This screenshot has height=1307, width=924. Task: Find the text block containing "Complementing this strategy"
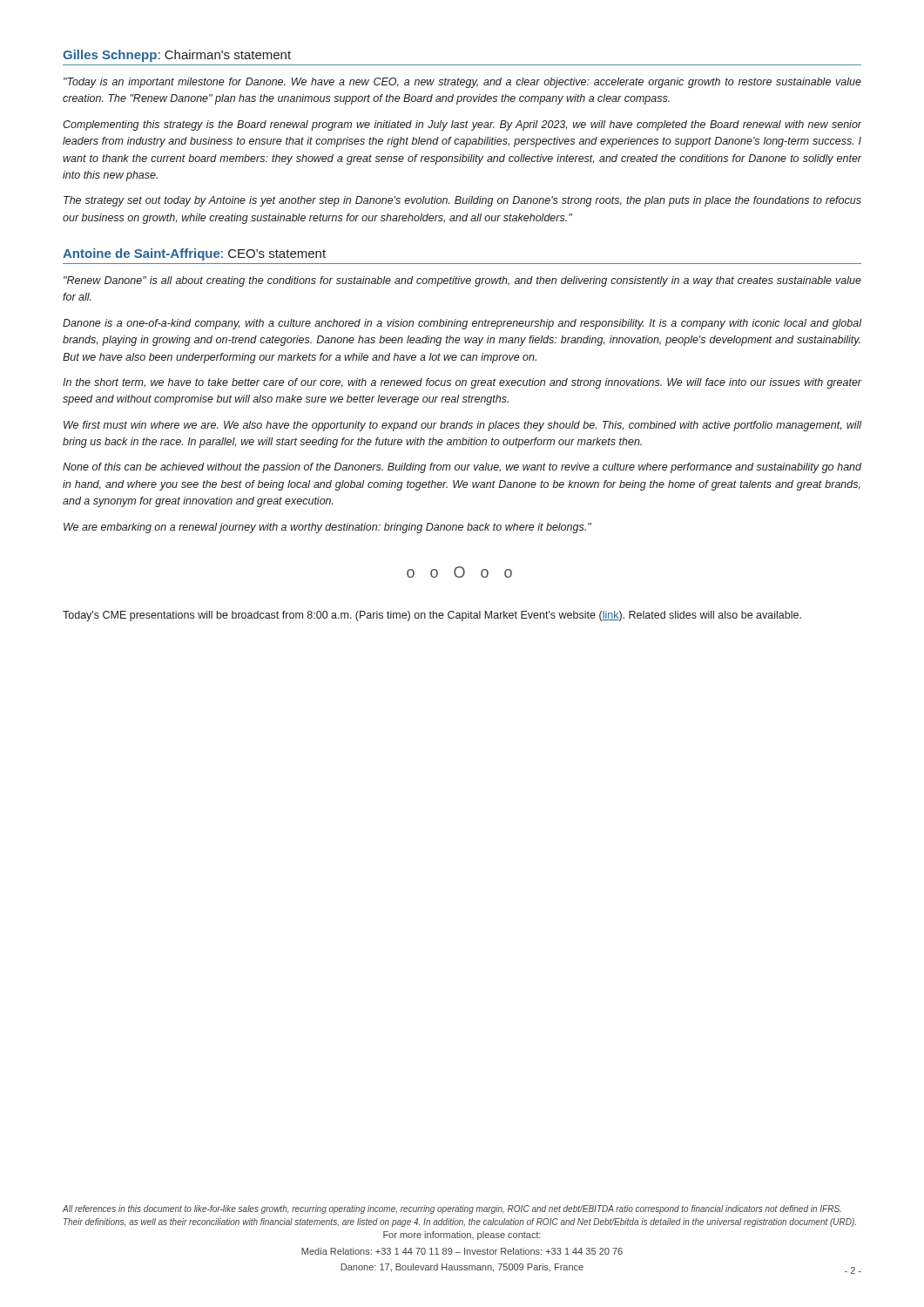[462, 150]
